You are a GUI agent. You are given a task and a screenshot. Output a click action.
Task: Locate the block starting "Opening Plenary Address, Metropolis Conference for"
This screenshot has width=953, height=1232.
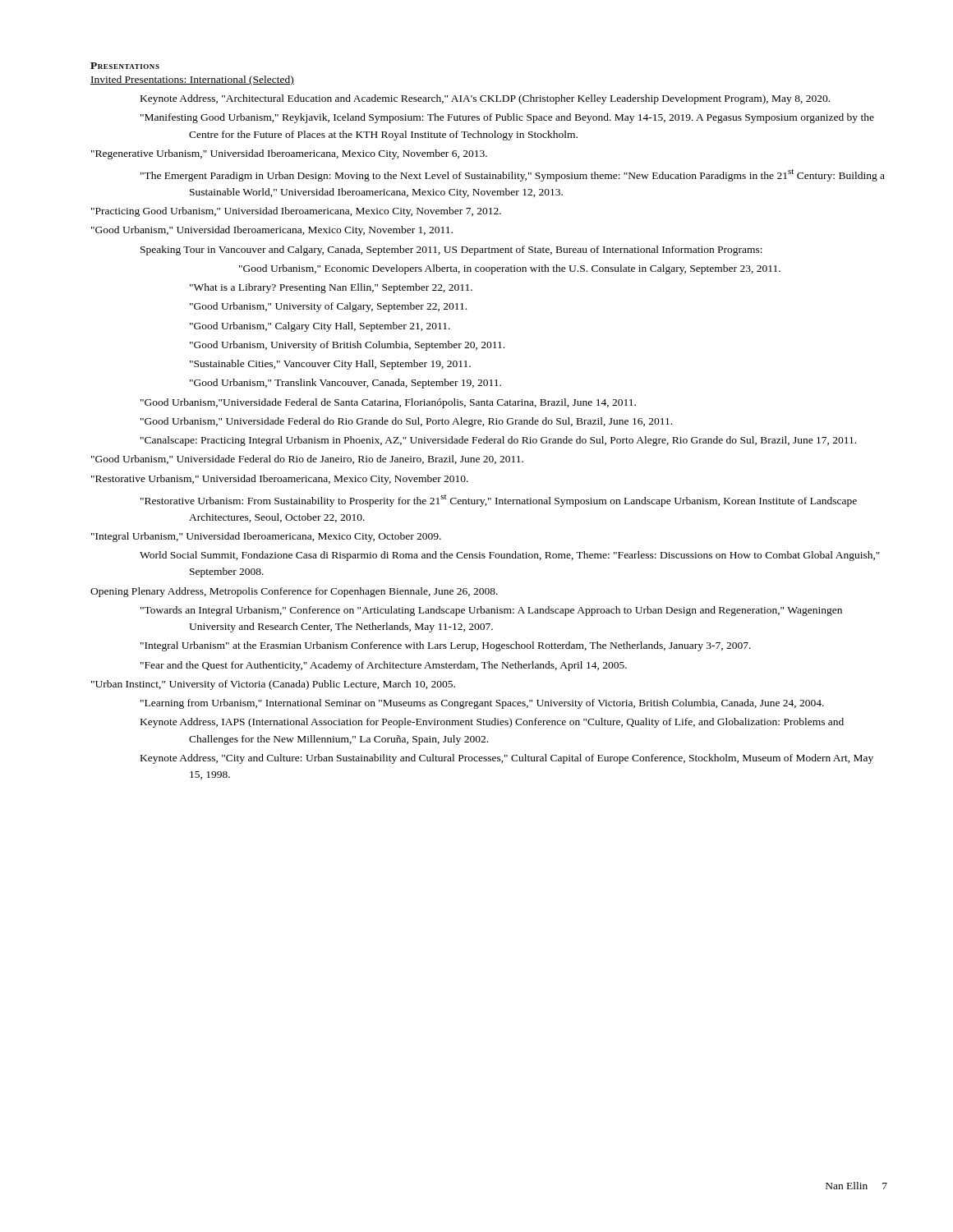(x=294, y=590)
